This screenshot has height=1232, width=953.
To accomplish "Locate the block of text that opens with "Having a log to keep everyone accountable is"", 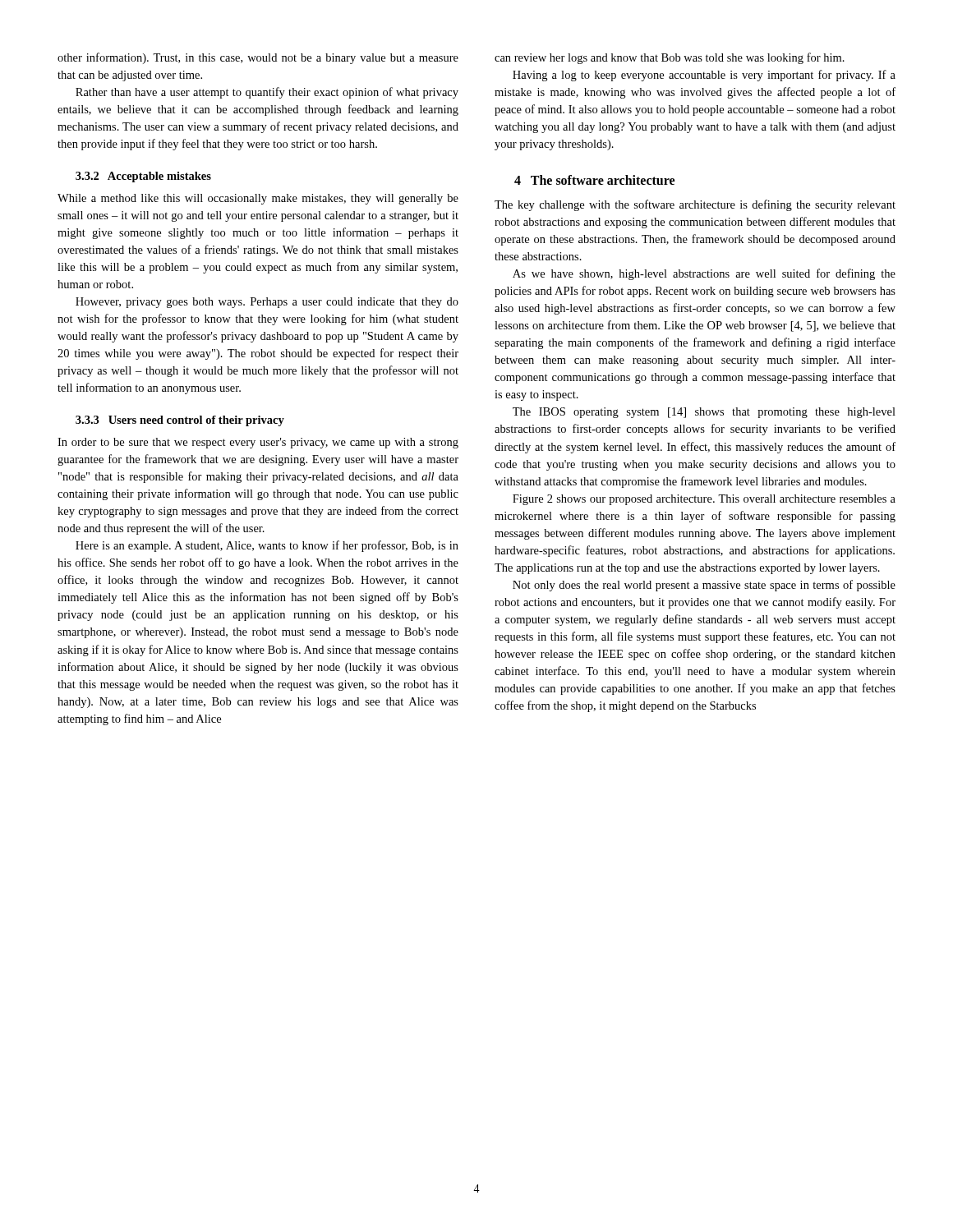I will [x=695, y=110].
